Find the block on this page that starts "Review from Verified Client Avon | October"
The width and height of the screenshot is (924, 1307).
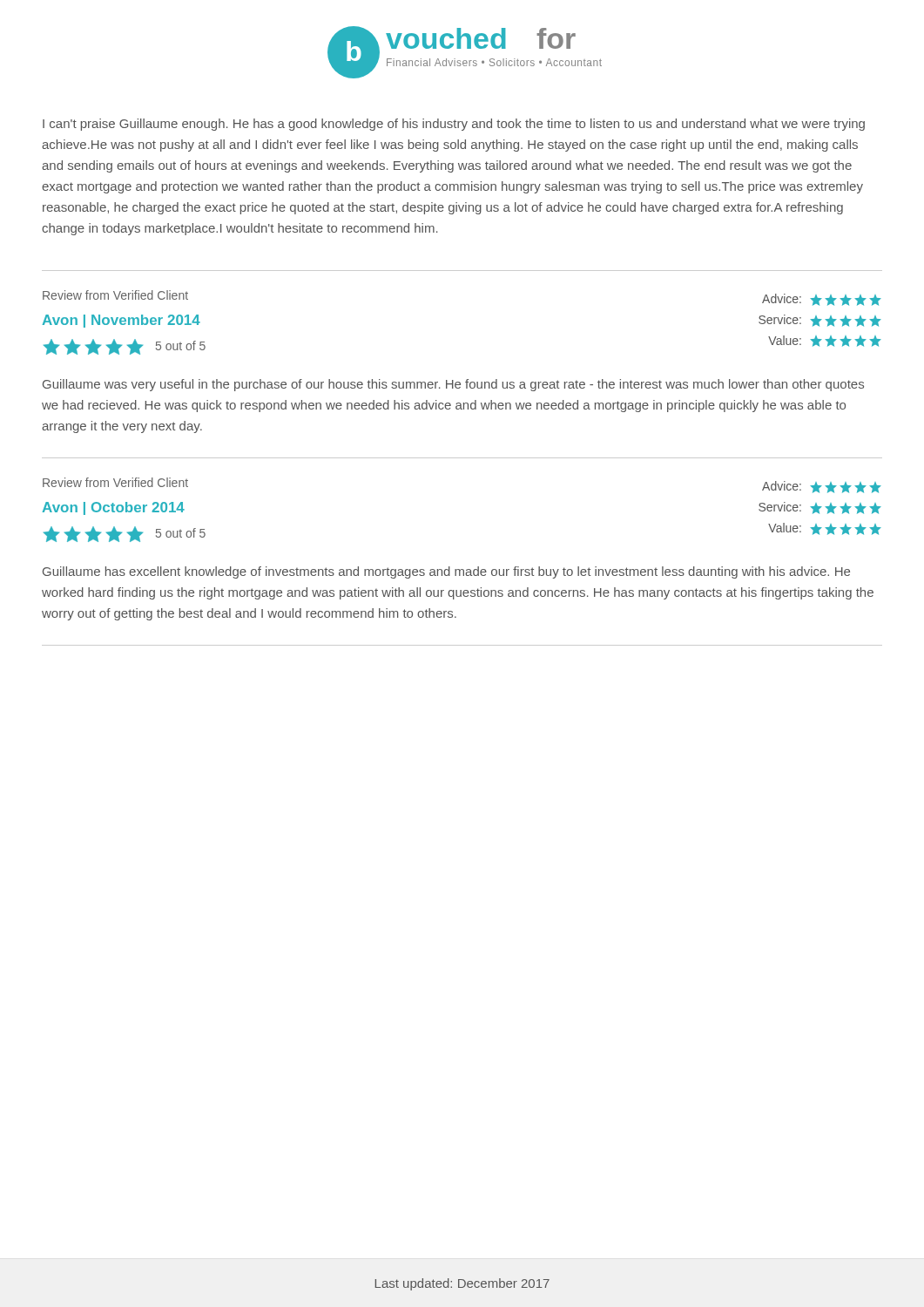click(x=121, y=485)
